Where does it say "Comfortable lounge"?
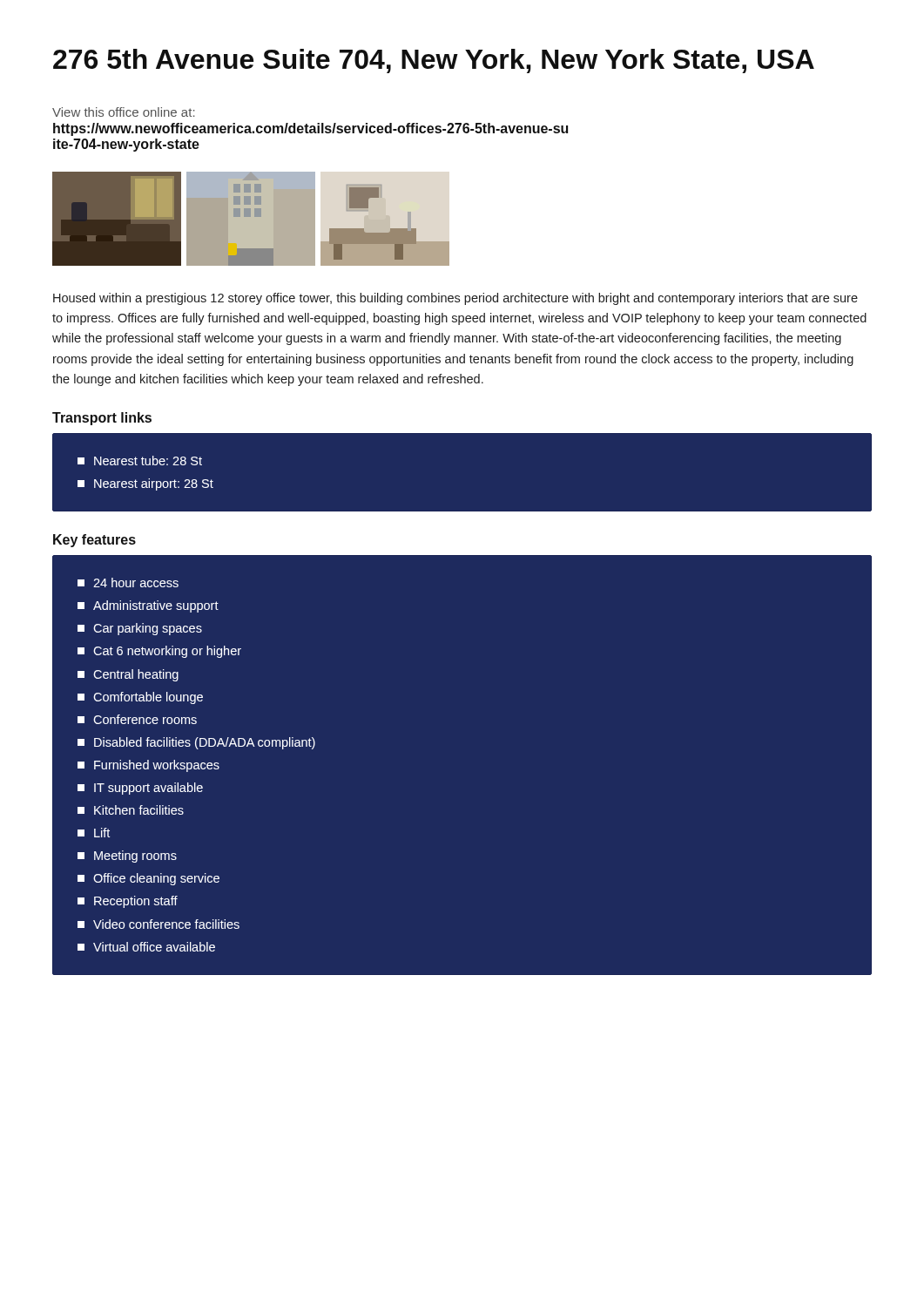924x1307 pixels. point(148,697)
